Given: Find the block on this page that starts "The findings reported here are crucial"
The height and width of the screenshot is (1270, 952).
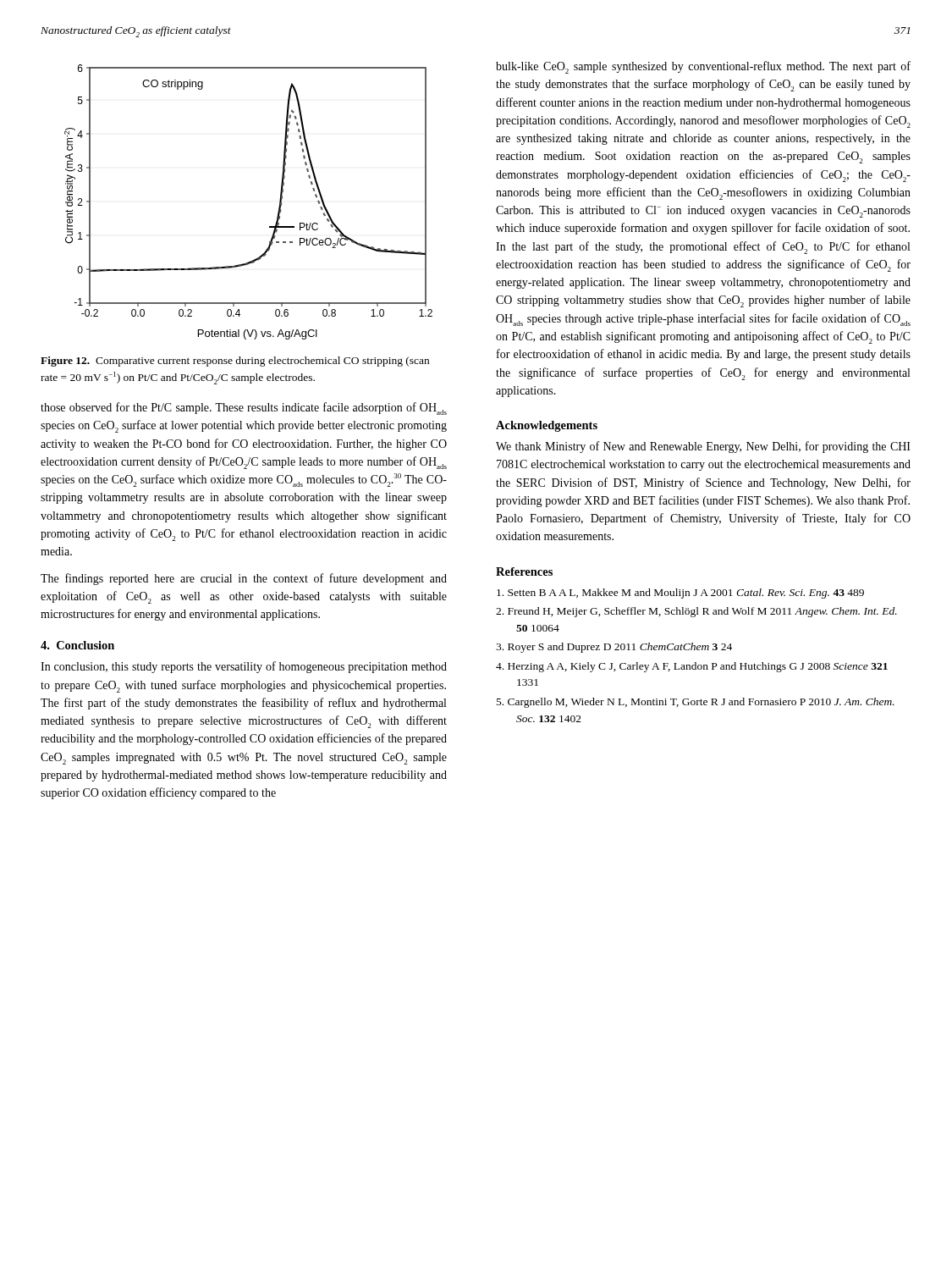Looking at the screenshot, I should 244,596.
